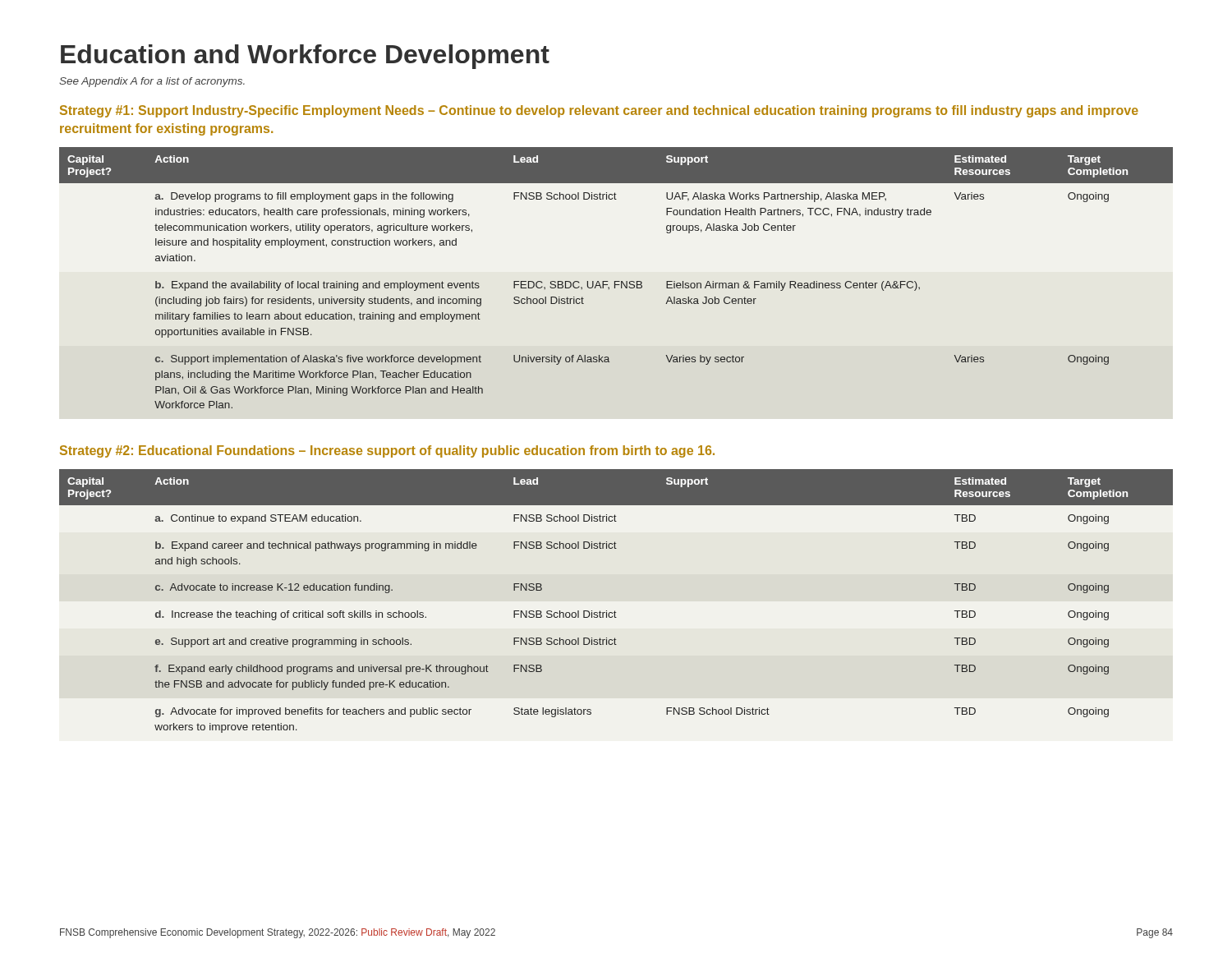Navigate to the passage starting "Strategy #2: Educational"

pos(616,451)
